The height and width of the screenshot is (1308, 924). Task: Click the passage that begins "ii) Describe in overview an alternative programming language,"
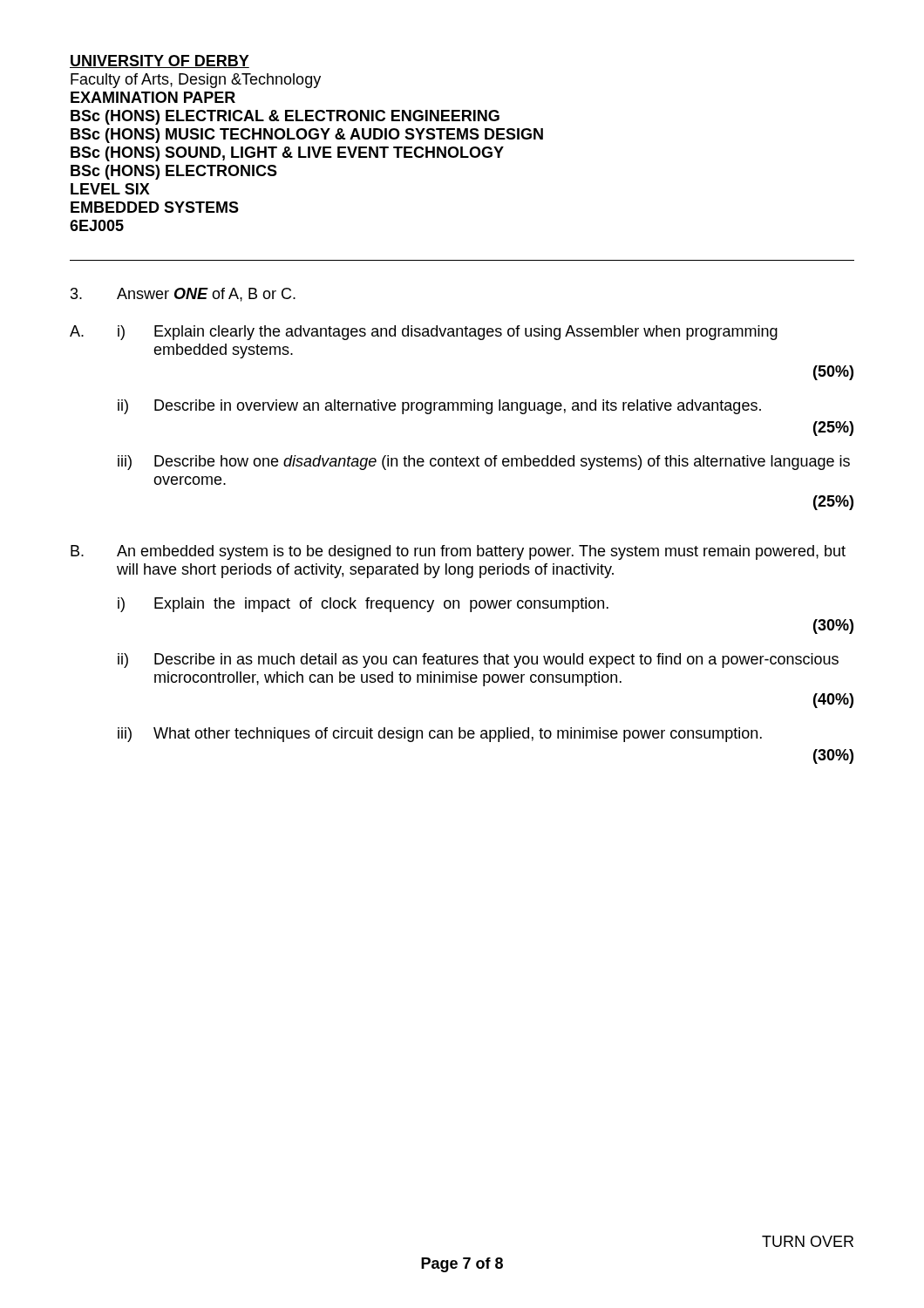(486, 425)
